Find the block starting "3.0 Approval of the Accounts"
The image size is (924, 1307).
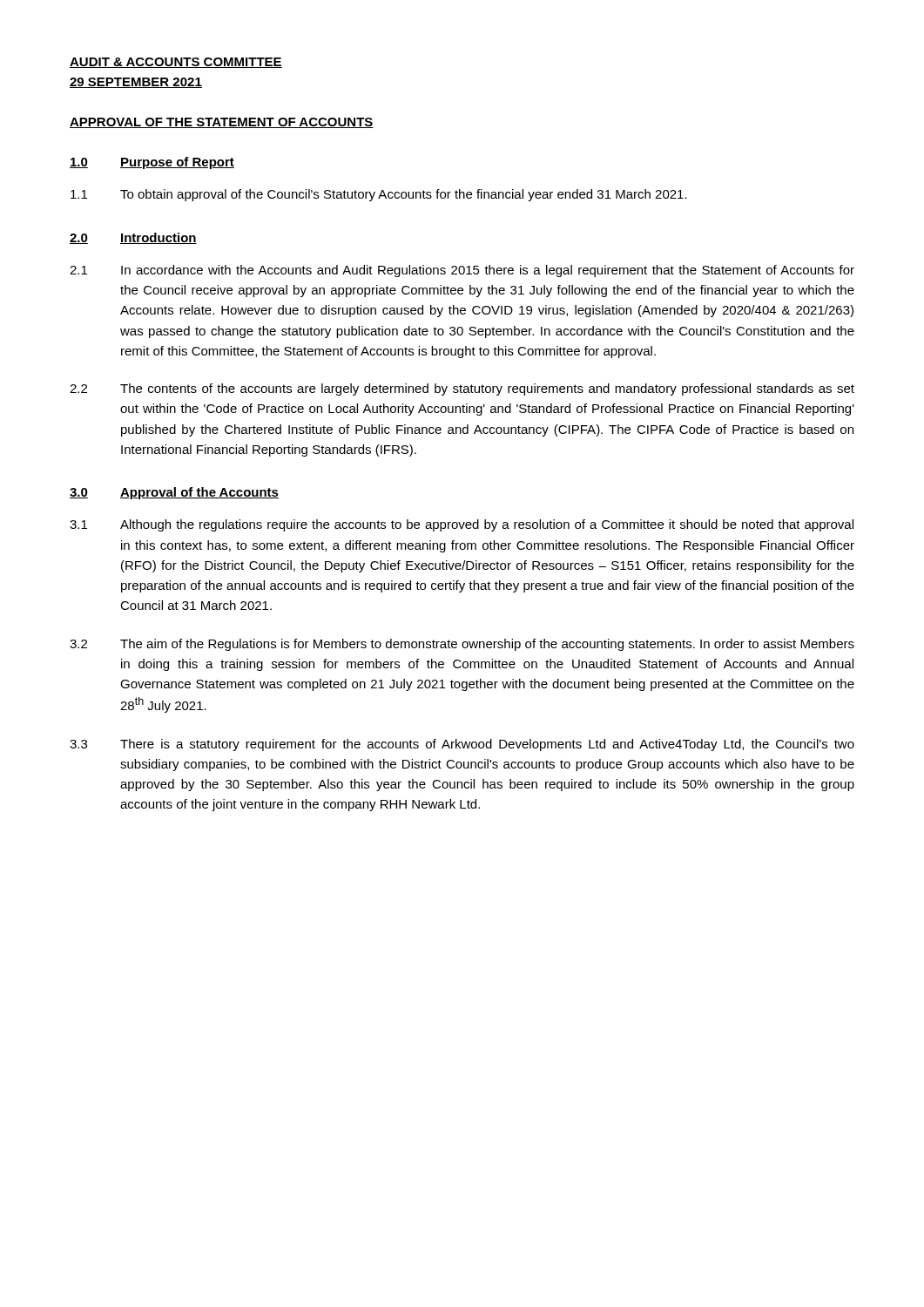point(174,493)
